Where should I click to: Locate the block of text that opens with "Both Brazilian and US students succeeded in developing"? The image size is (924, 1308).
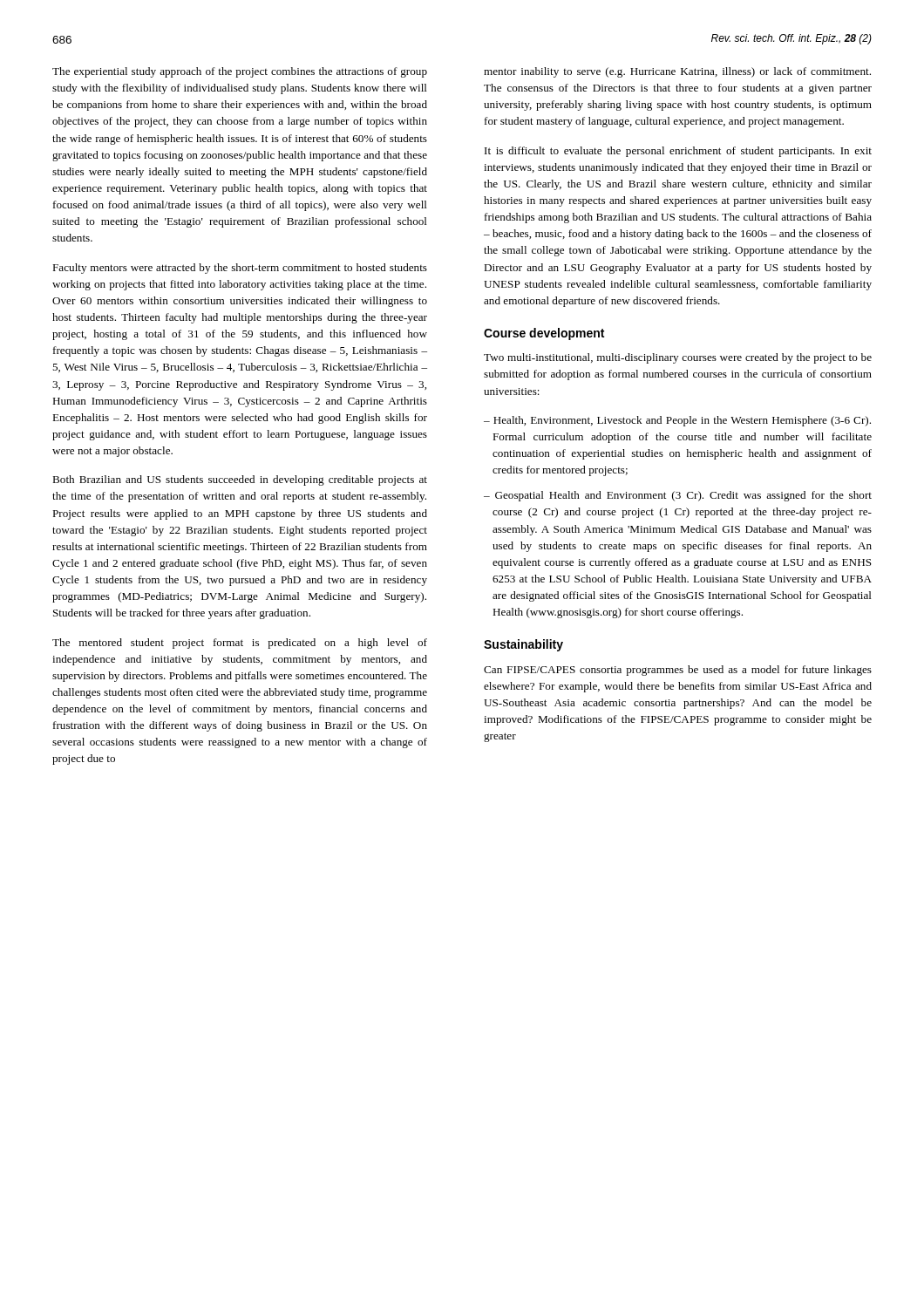240,546
